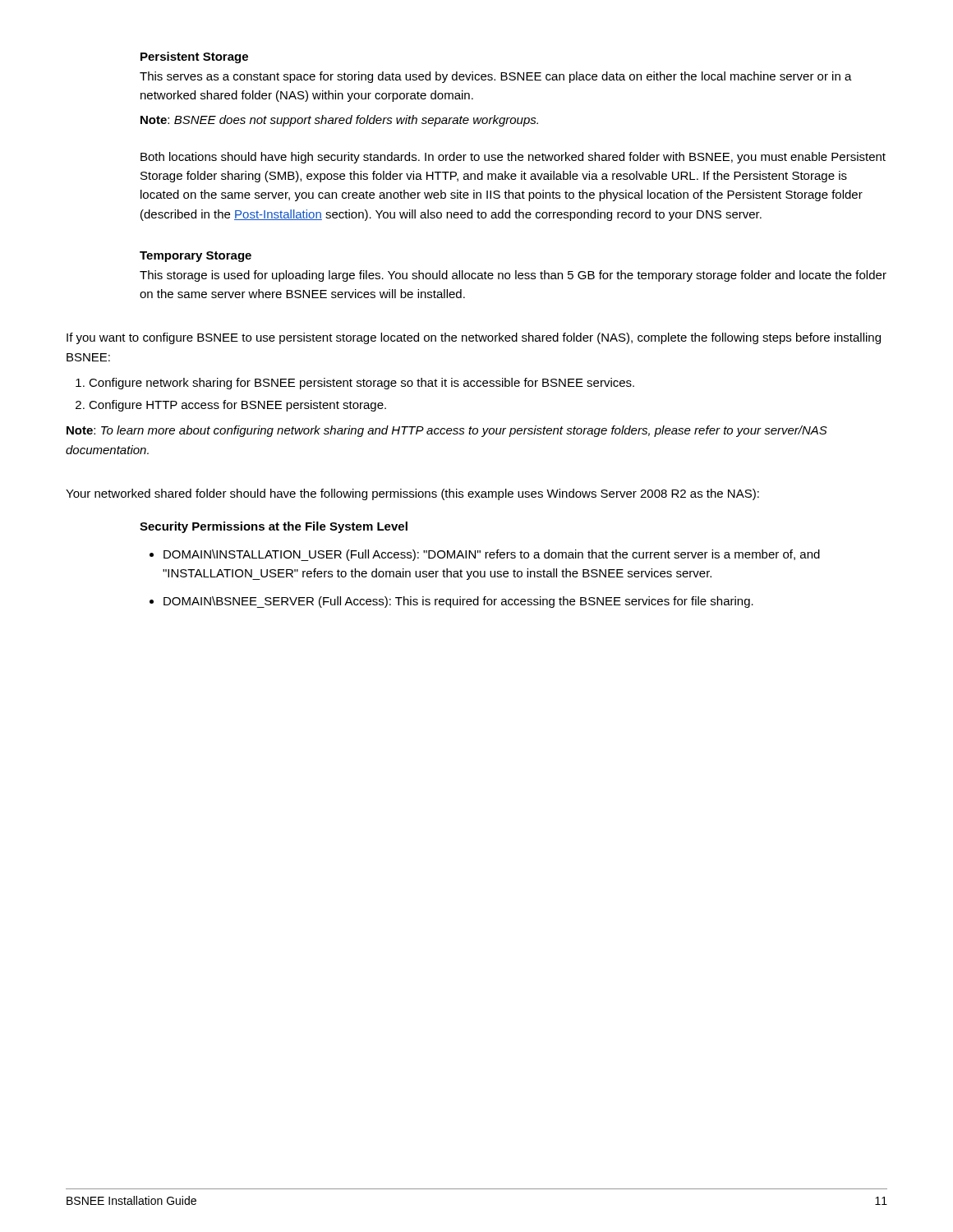Point to the text block starting "This serves as a constant"
The height and width of the screenshot is (1232, 953).
click(513, 86)
